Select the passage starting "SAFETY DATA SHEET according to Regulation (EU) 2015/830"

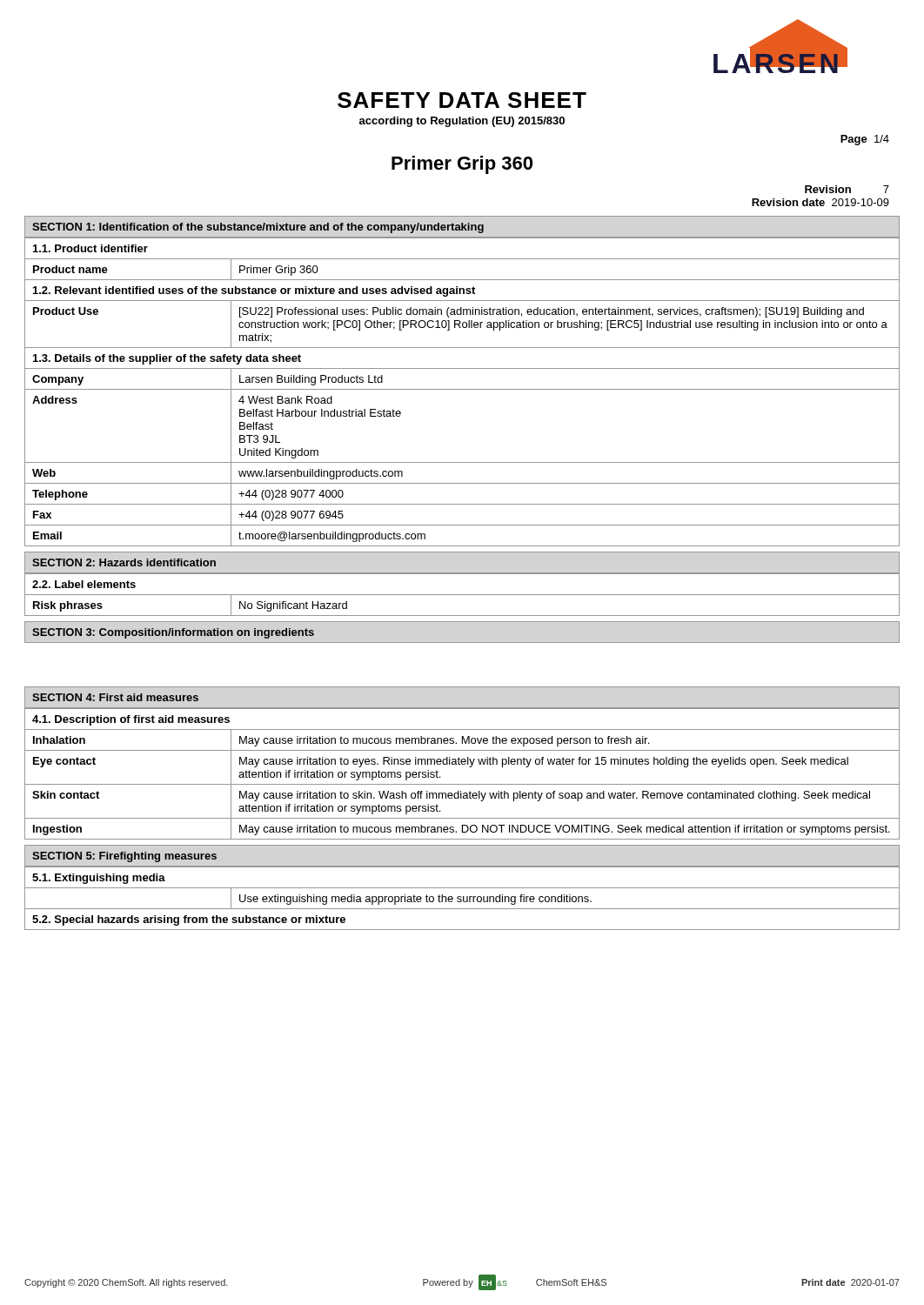click(462, 107)
